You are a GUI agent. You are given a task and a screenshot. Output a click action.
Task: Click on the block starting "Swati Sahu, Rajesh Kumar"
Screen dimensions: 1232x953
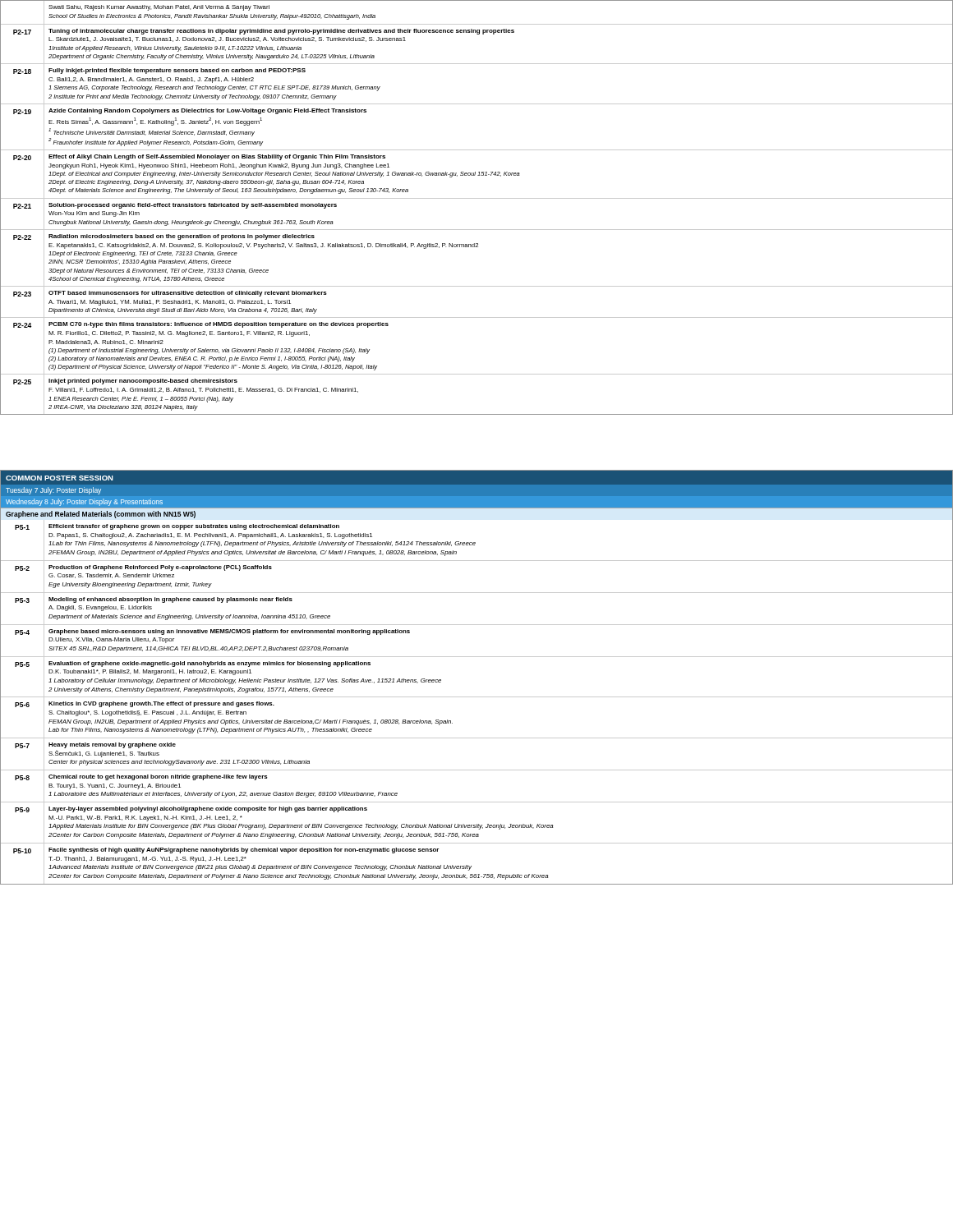pyautogui.click(x=476, y=12)
